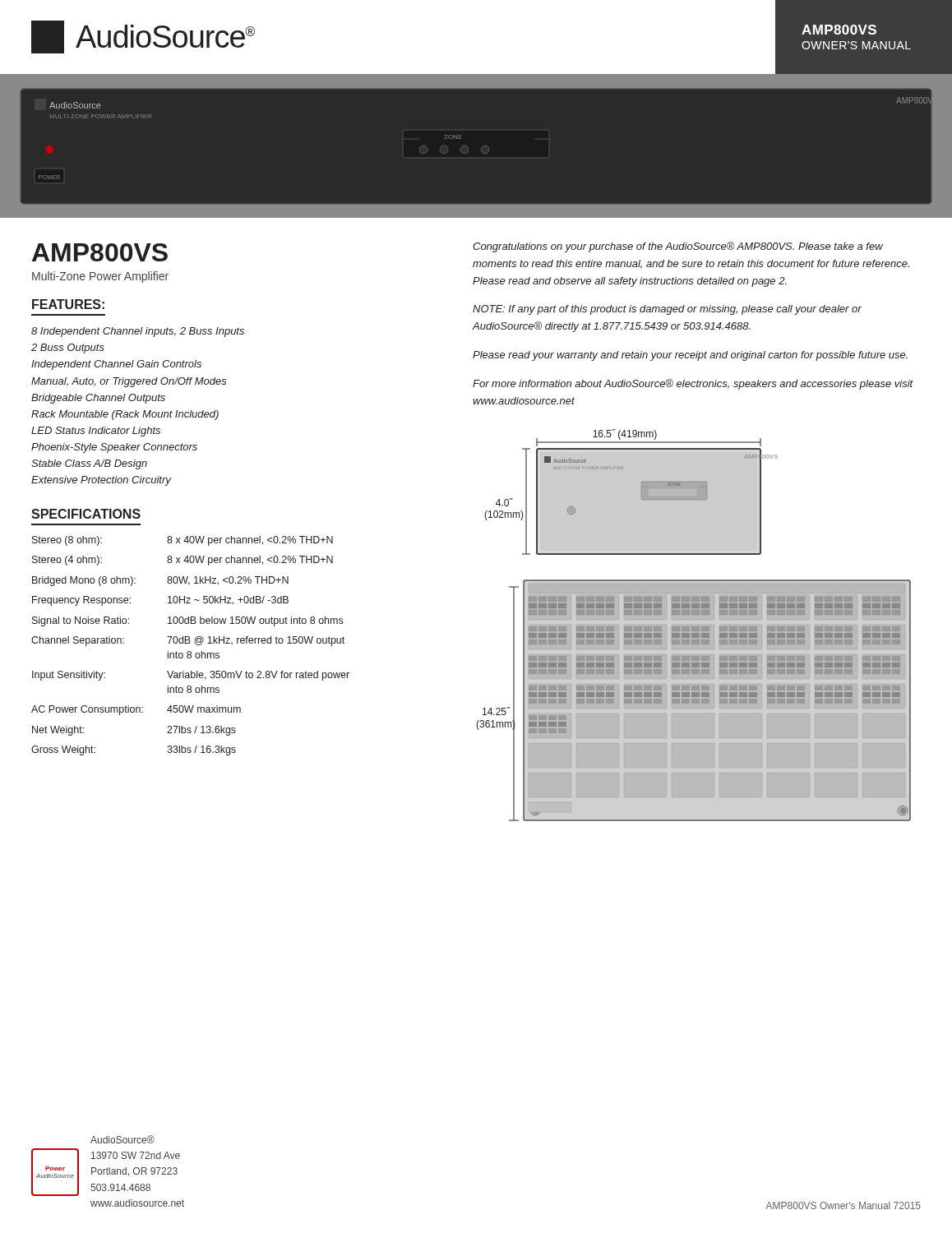952x1233 pixels.
Task: Click on the block starting "Extensive Protection Circuitry"
Action: [101, 480]
